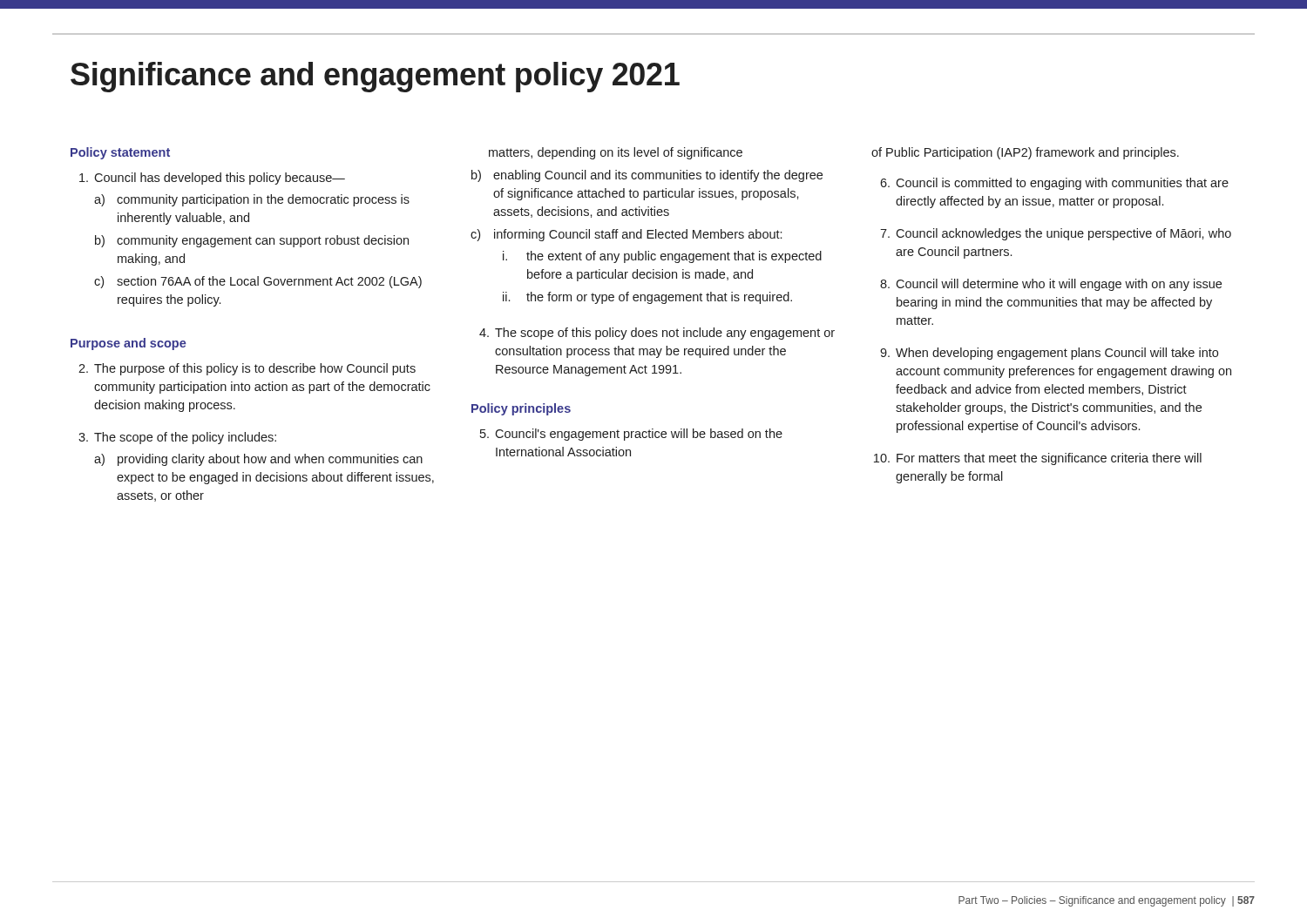Select the region starting "2. The purpose of this policy is to"
The height and width of the screenshot is (924, 1307).
coord(253,387)
